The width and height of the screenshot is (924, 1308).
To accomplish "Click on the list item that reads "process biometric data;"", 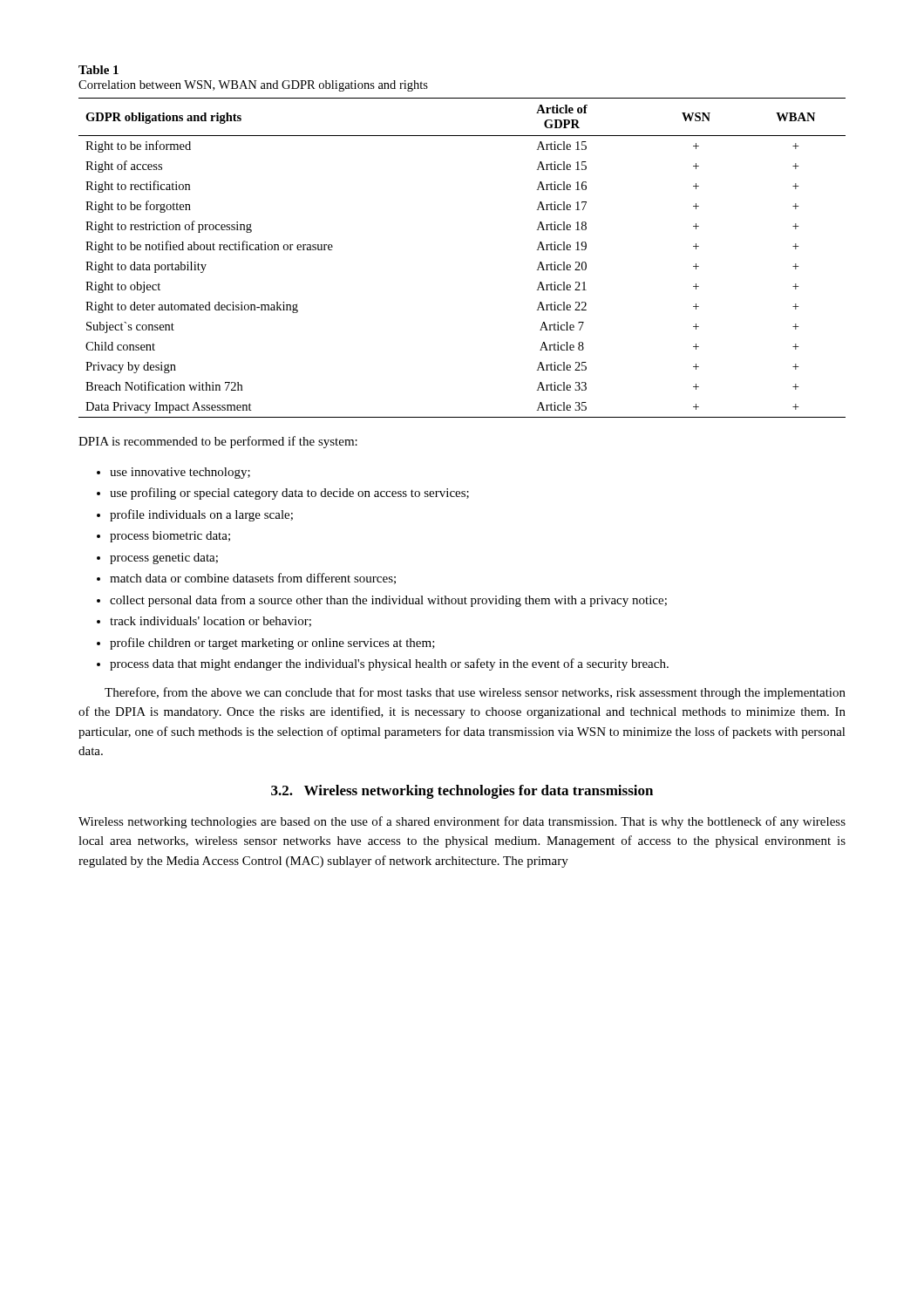I will coord(170,537).
